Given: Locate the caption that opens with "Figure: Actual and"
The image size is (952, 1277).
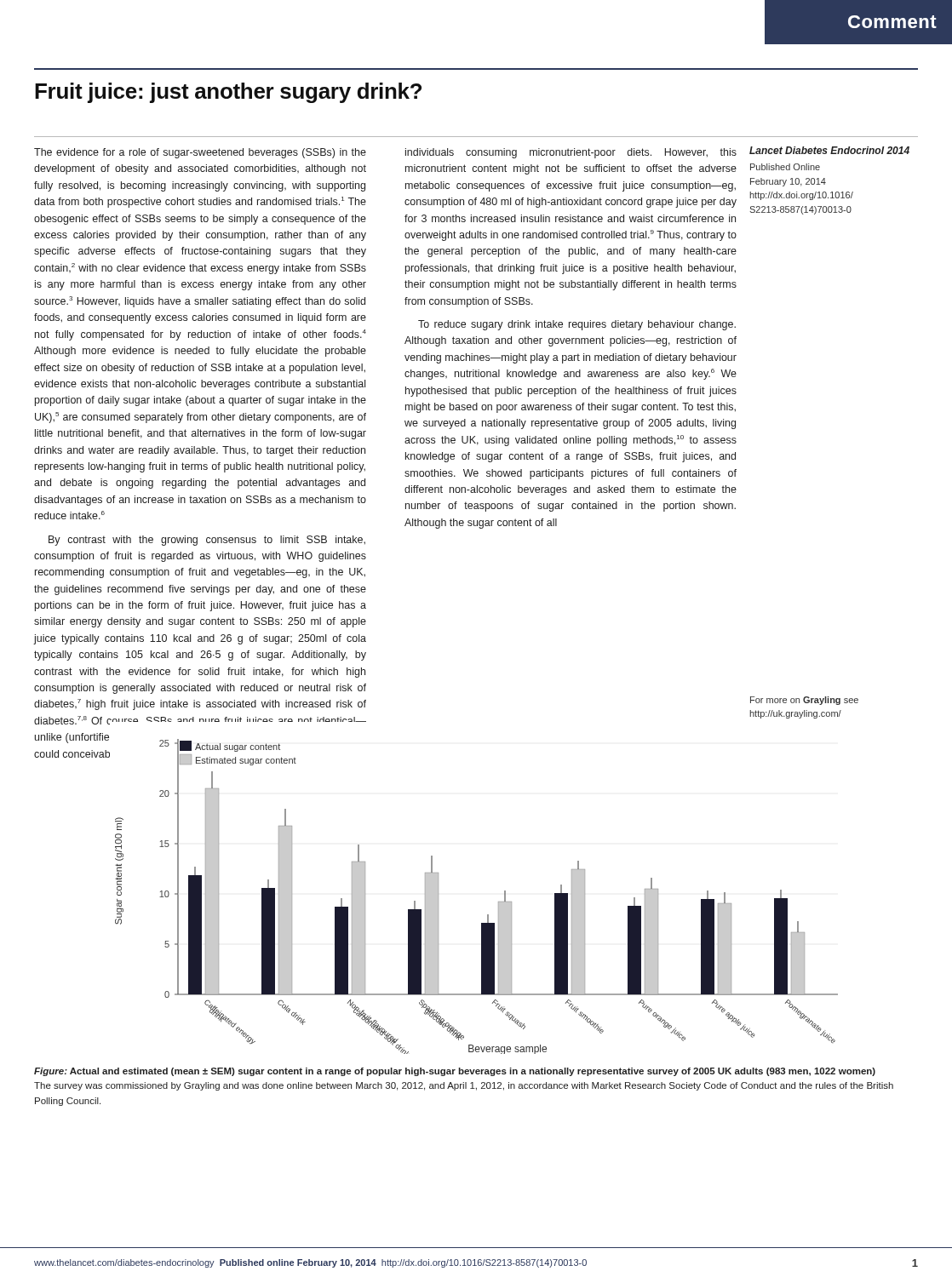Looking at the screenshot, I should tap(464, 1086).
